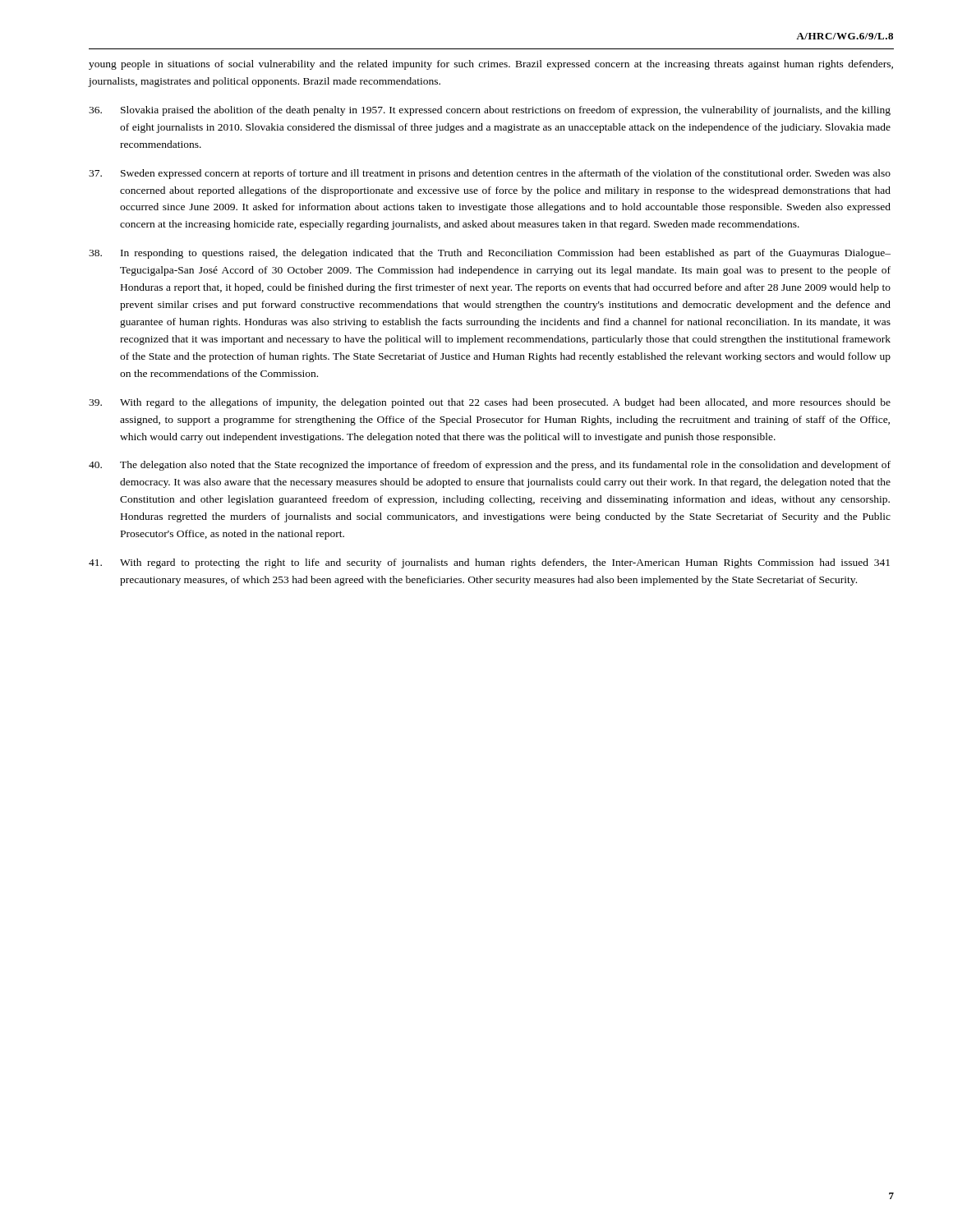Select the text block that reads "Sweden expressed concern at reports of torture"

pos(490,199)
